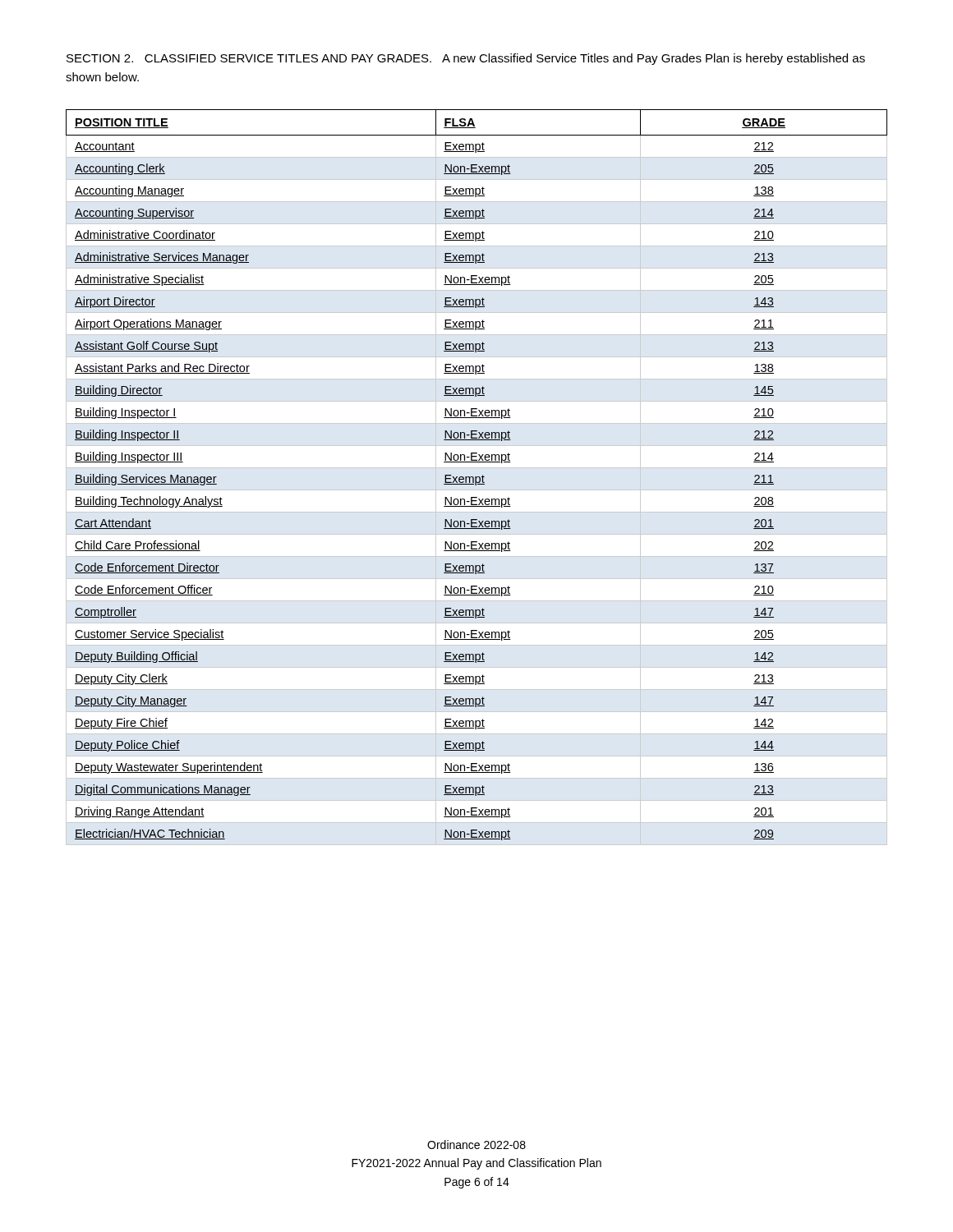Point to the text block starting "SECTION 2. CLASSIFIED SERVICE"
953x1232 pixels.
(465, 67)
